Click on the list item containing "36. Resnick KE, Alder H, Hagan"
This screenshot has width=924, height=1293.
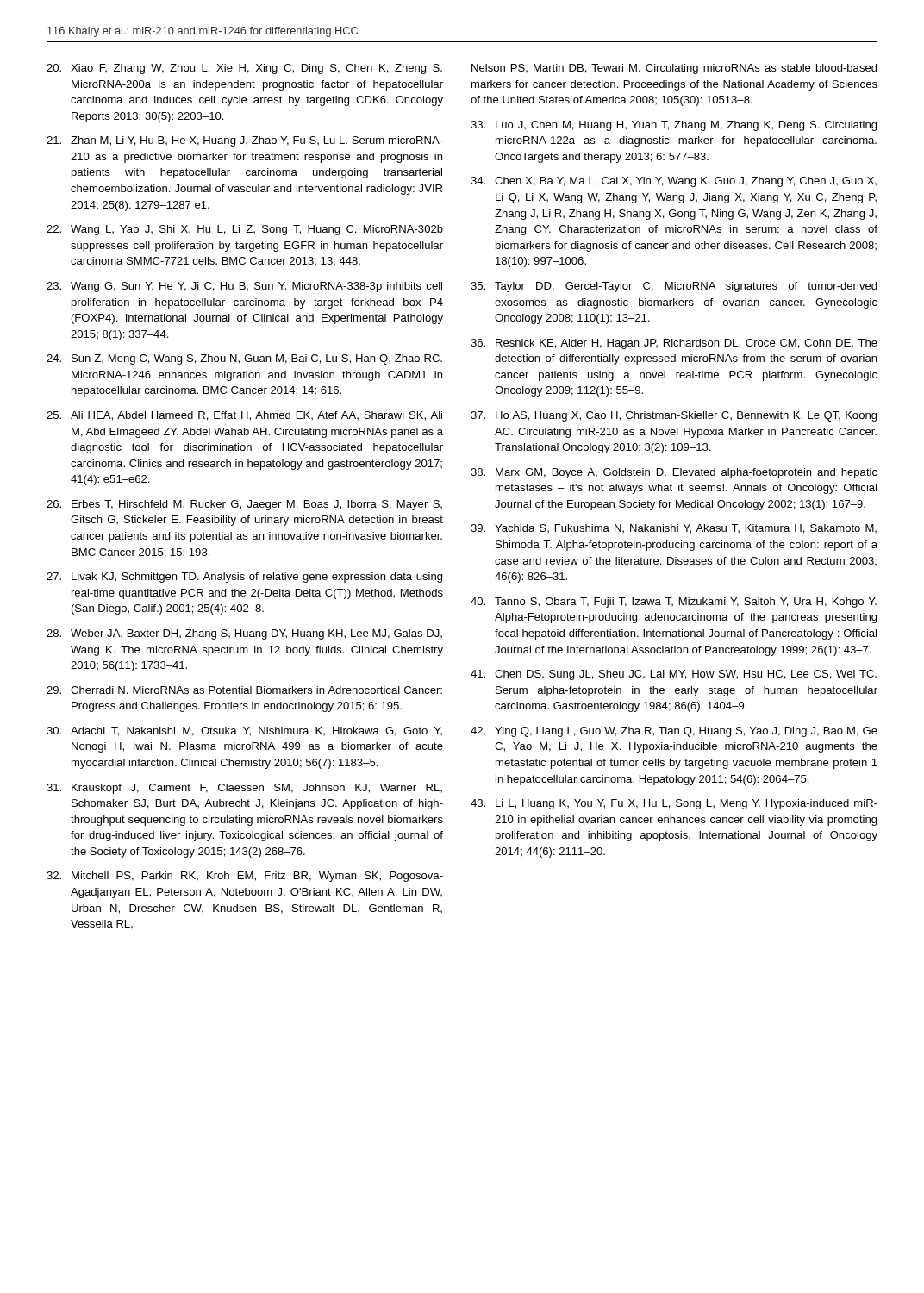click(x=674, y=367)
